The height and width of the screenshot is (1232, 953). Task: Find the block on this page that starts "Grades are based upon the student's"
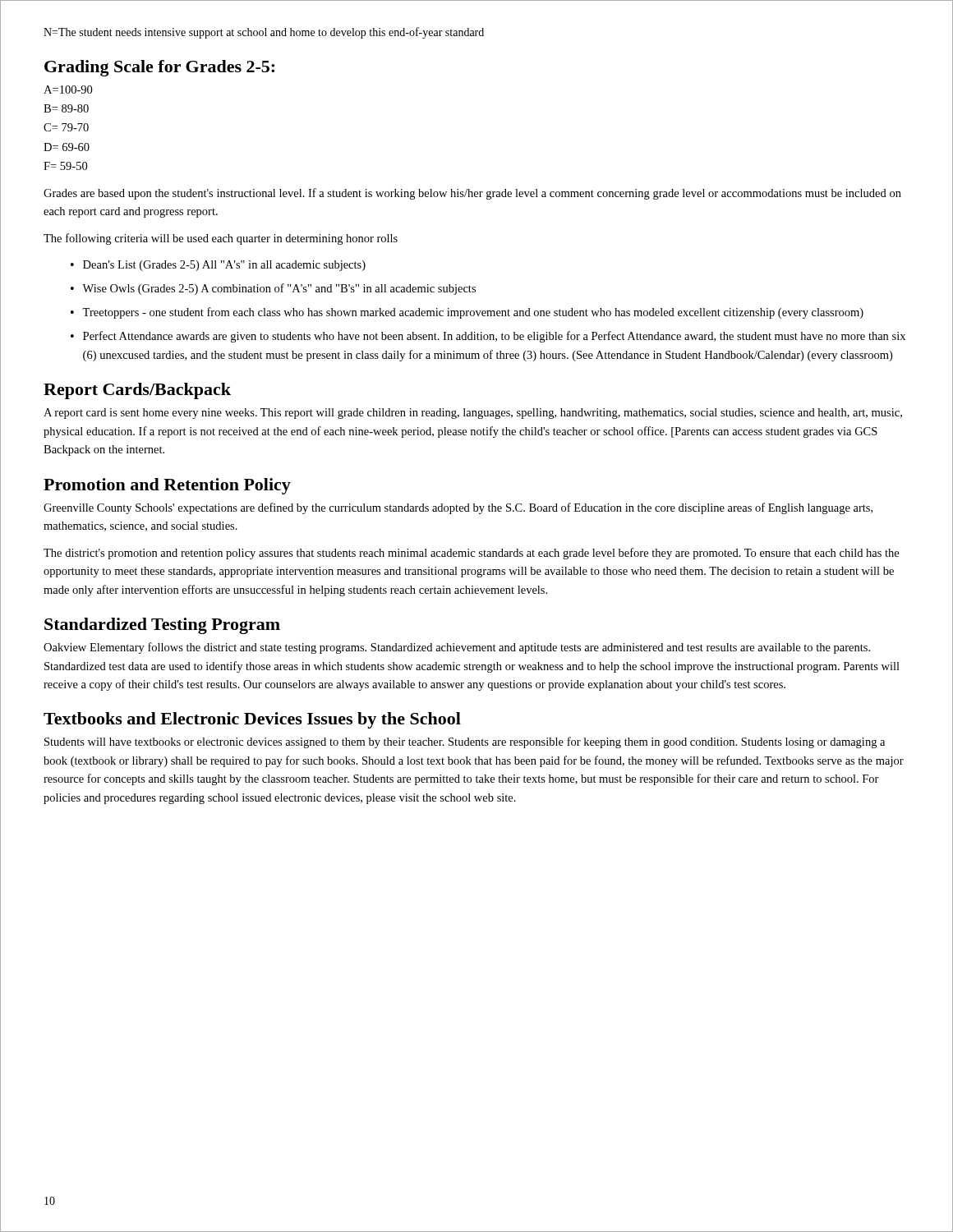click(x=472, y=202)
